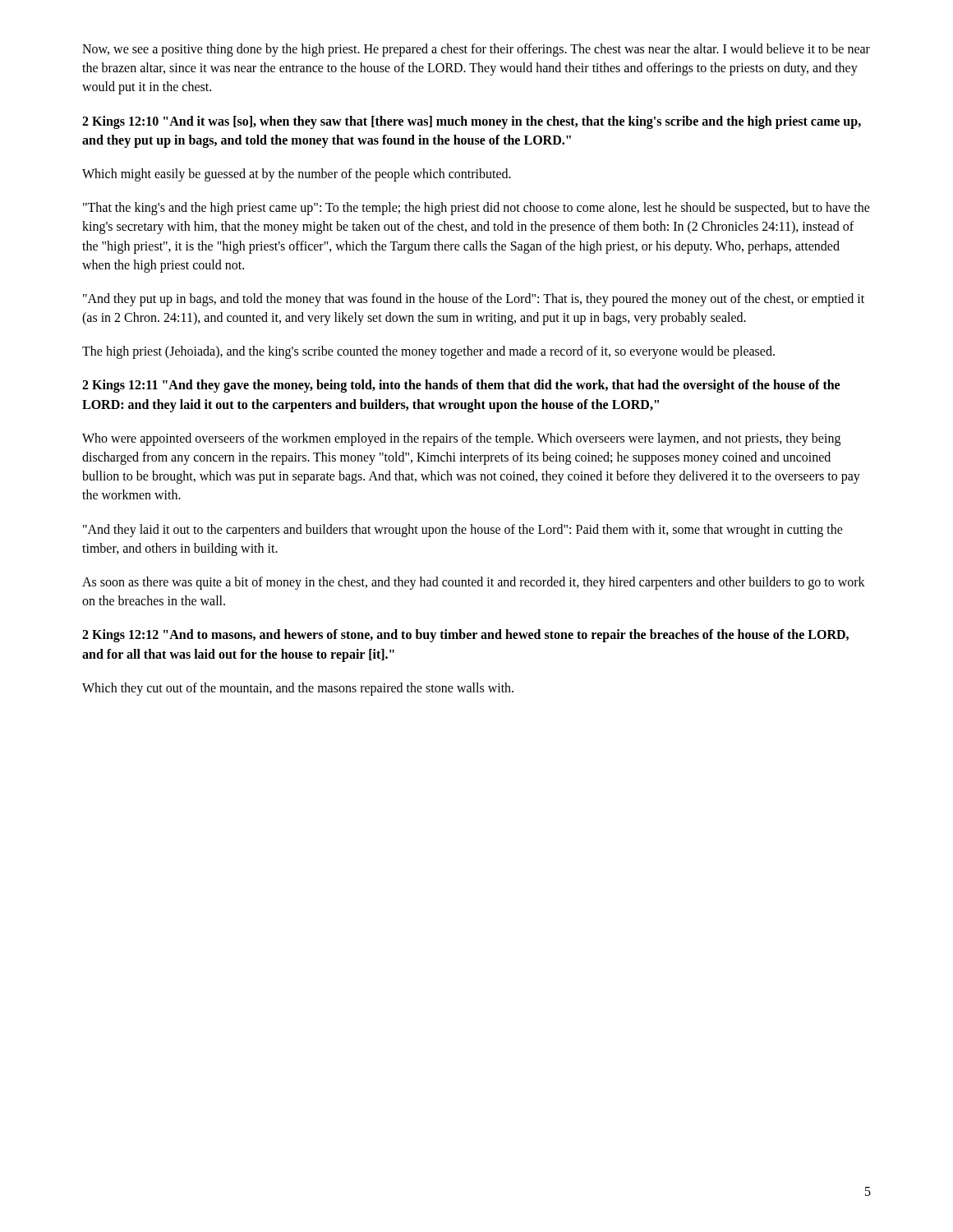The image size is (953, 1232).
Task: Find the text starting ""That the king's and the high"
Action: coord(476,236)
